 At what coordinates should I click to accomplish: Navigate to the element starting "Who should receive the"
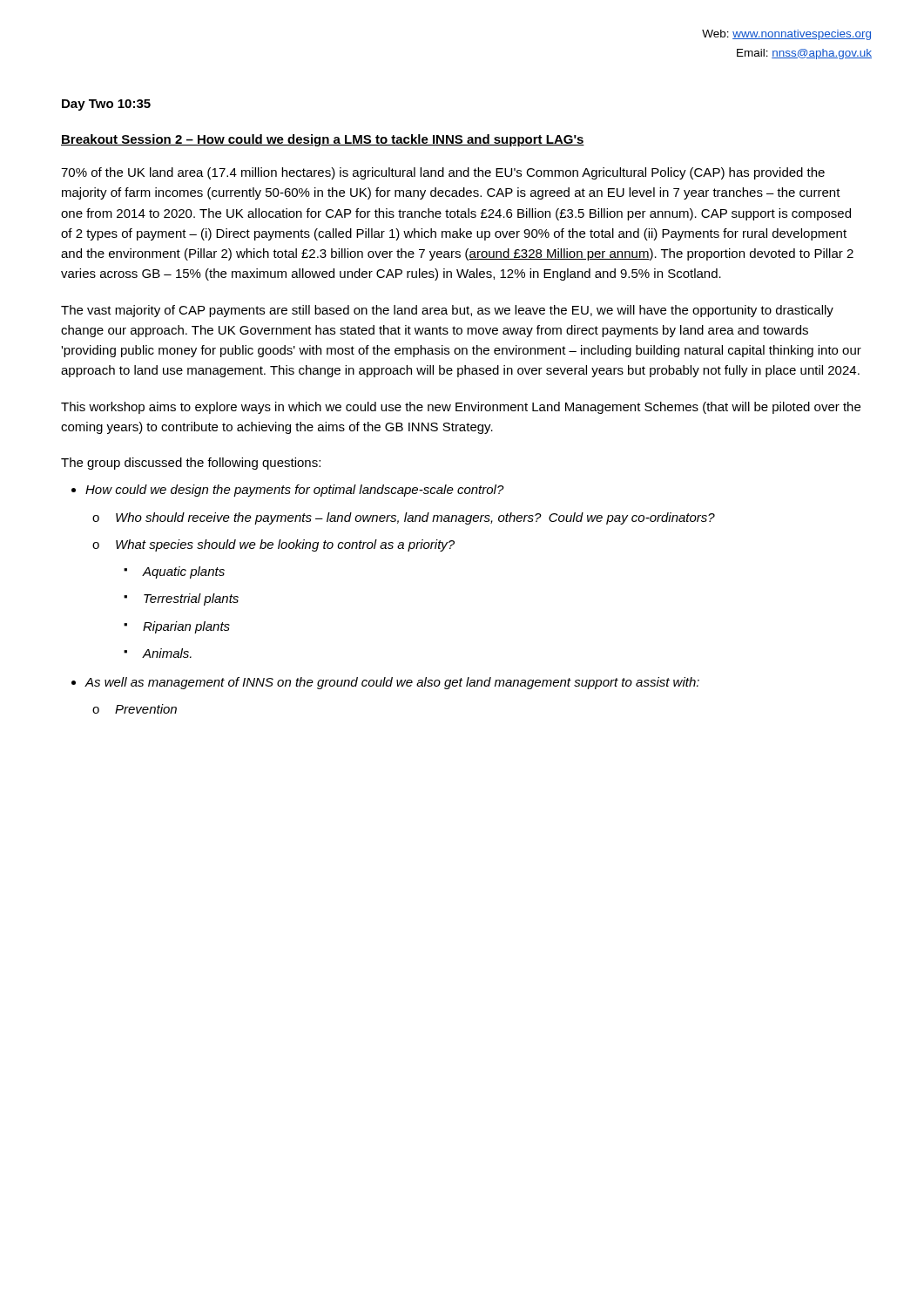click(415, 517)
